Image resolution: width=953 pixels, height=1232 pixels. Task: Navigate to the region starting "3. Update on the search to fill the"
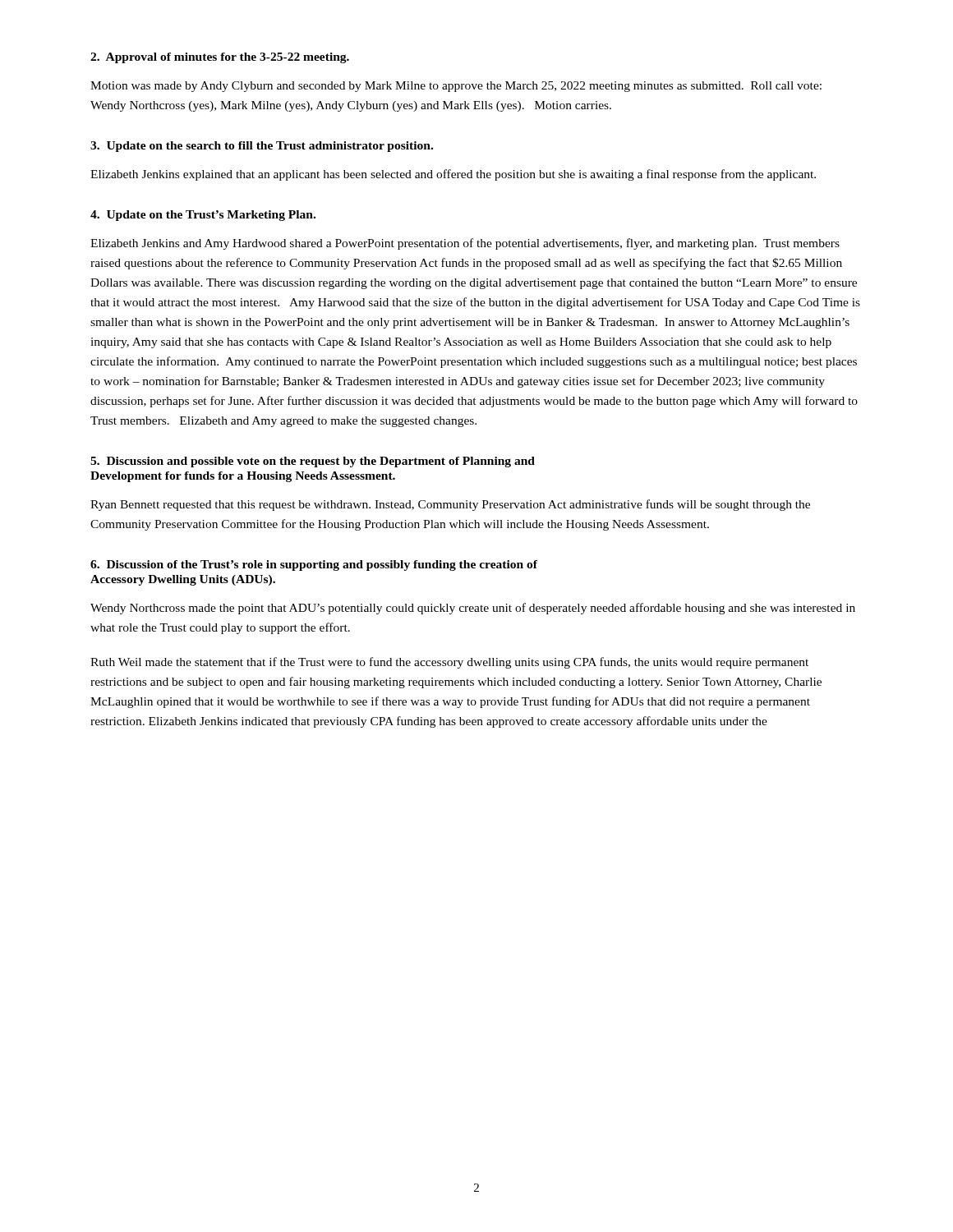[x=262, y=145]
